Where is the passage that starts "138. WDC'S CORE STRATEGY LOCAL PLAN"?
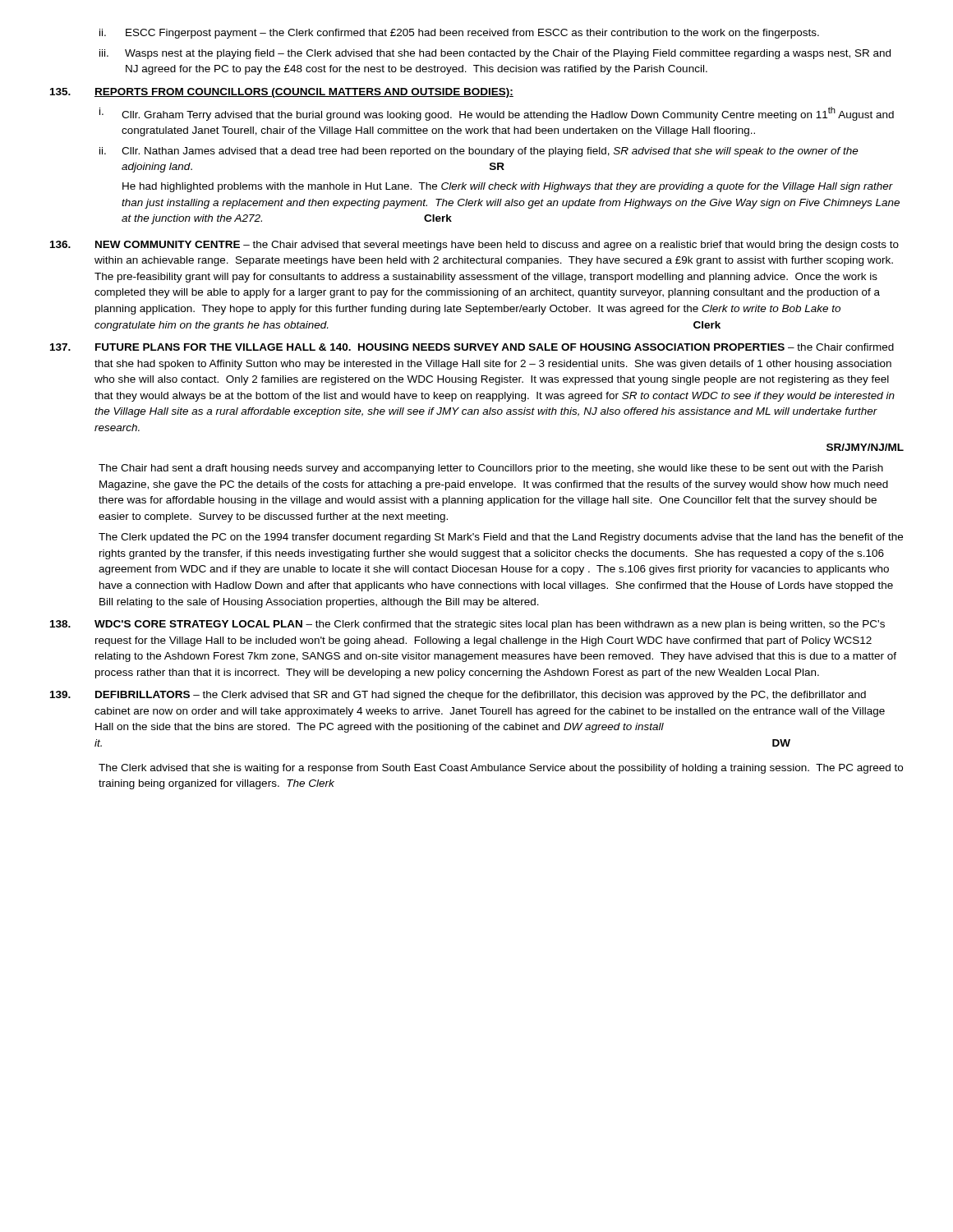The width and height of the screenshot is (953, 1232). click(x=476, y=648)
